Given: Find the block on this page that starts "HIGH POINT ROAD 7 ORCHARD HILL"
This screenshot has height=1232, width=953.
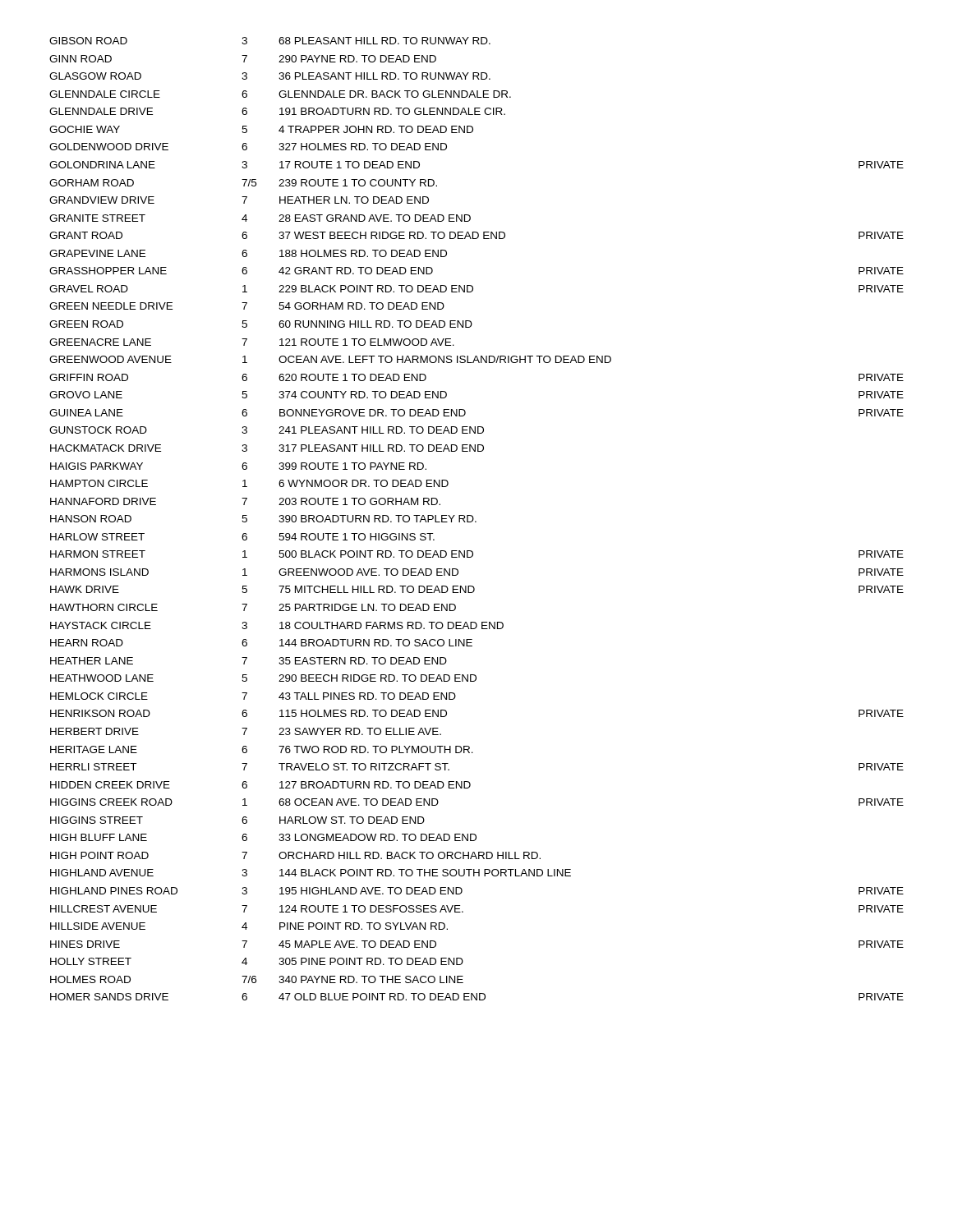Looking at the screenshot, I should pyautogui.click(x=440, y=856).
